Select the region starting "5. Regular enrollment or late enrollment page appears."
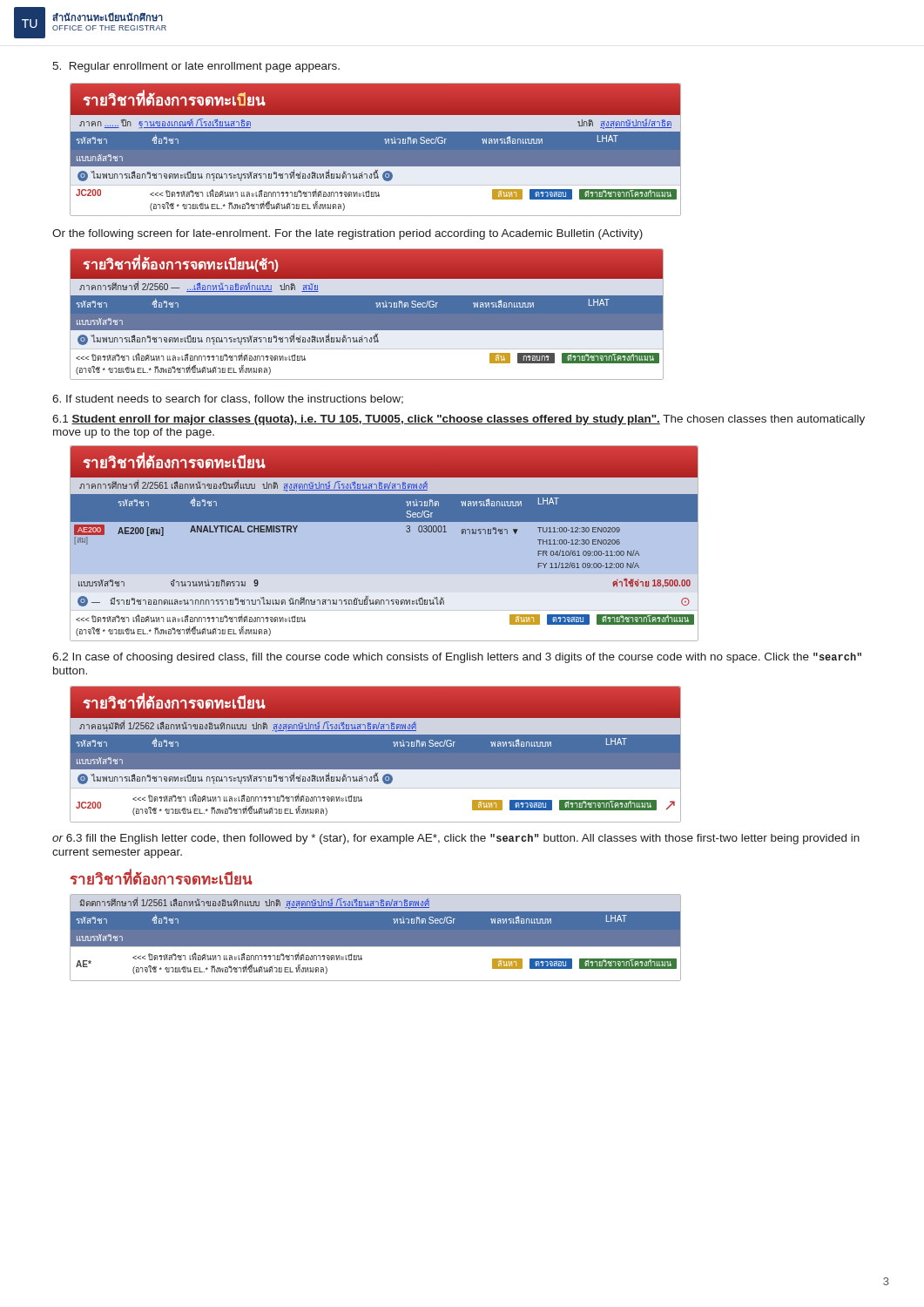Image resolution: width=924 pixels, height=1307 pixels. pyautogui.click(x=196, y=66)
